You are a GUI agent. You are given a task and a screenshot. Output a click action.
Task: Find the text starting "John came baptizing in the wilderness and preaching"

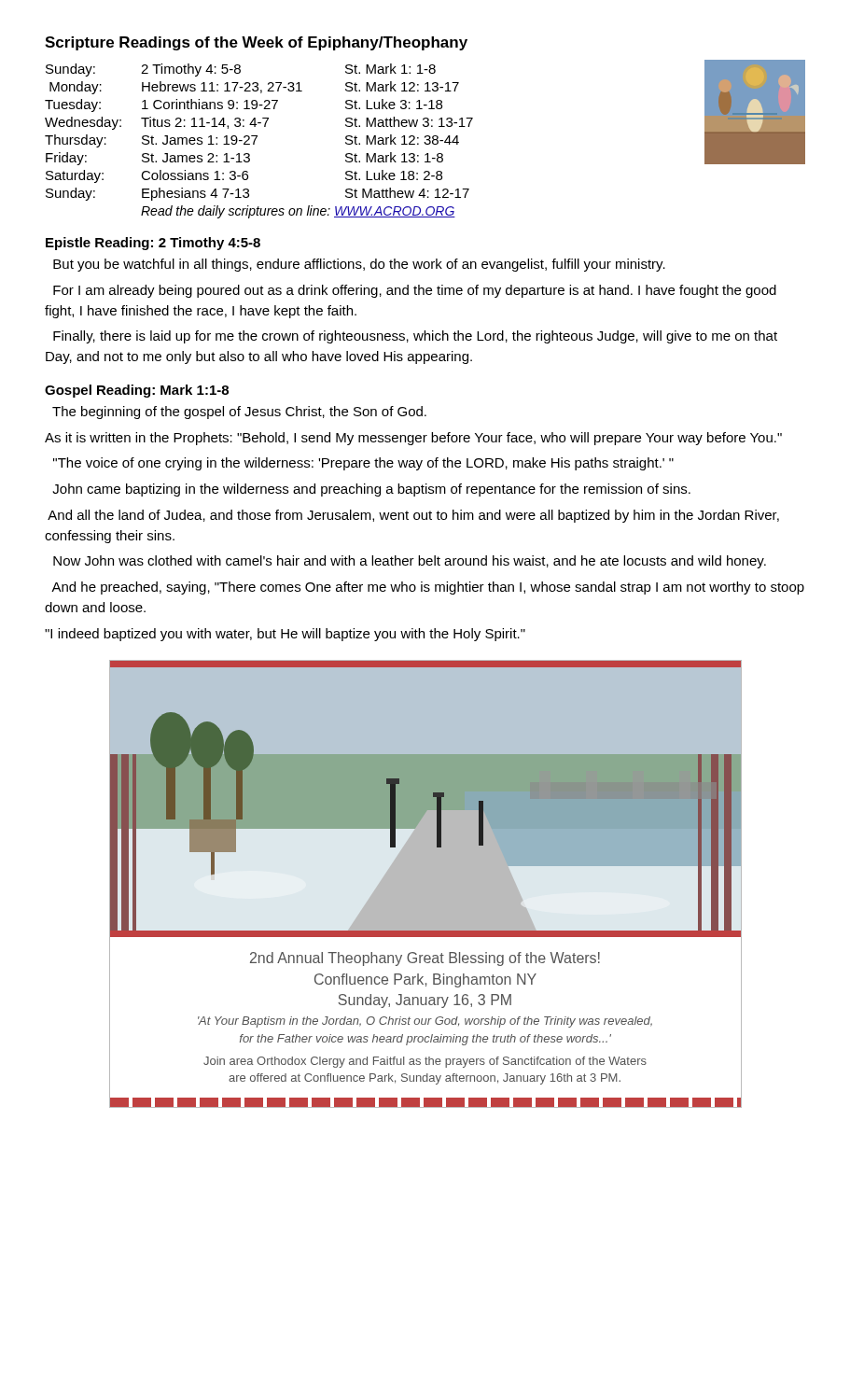point(368,489)
